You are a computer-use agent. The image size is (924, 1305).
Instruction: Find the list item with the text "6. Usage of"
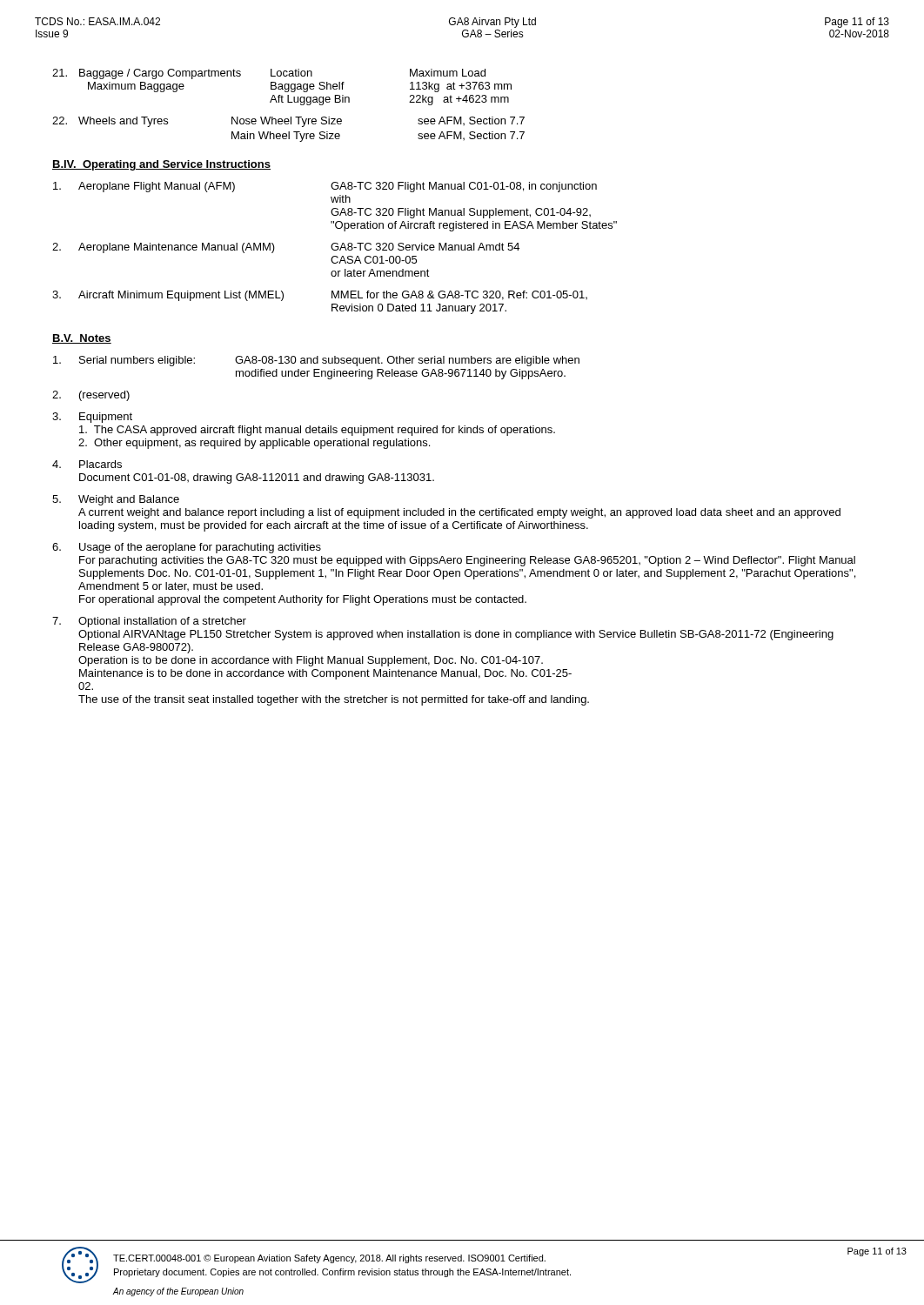[462, 573]
